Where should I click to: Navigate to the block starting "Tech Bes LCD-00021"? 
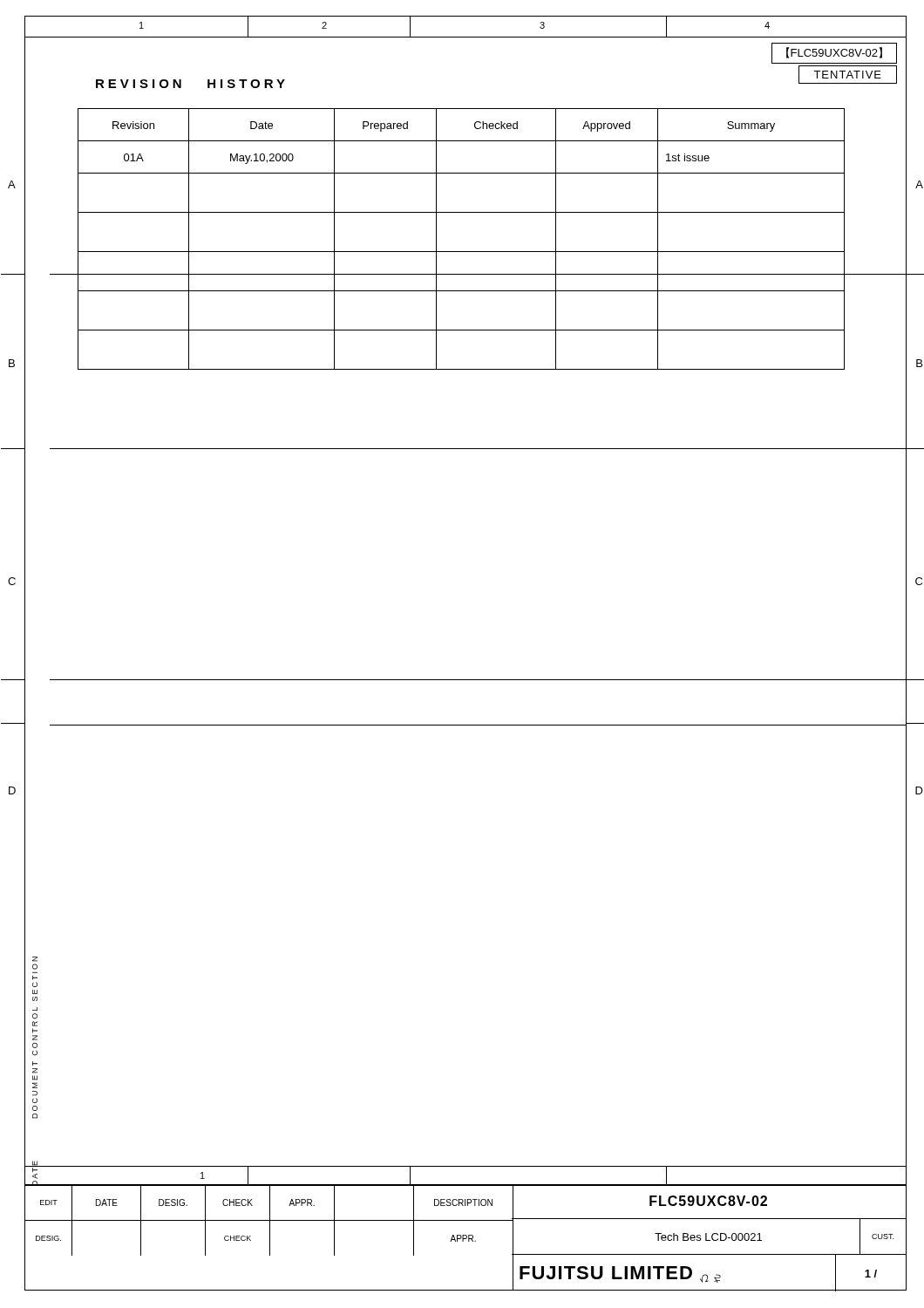pos(709,1236)
